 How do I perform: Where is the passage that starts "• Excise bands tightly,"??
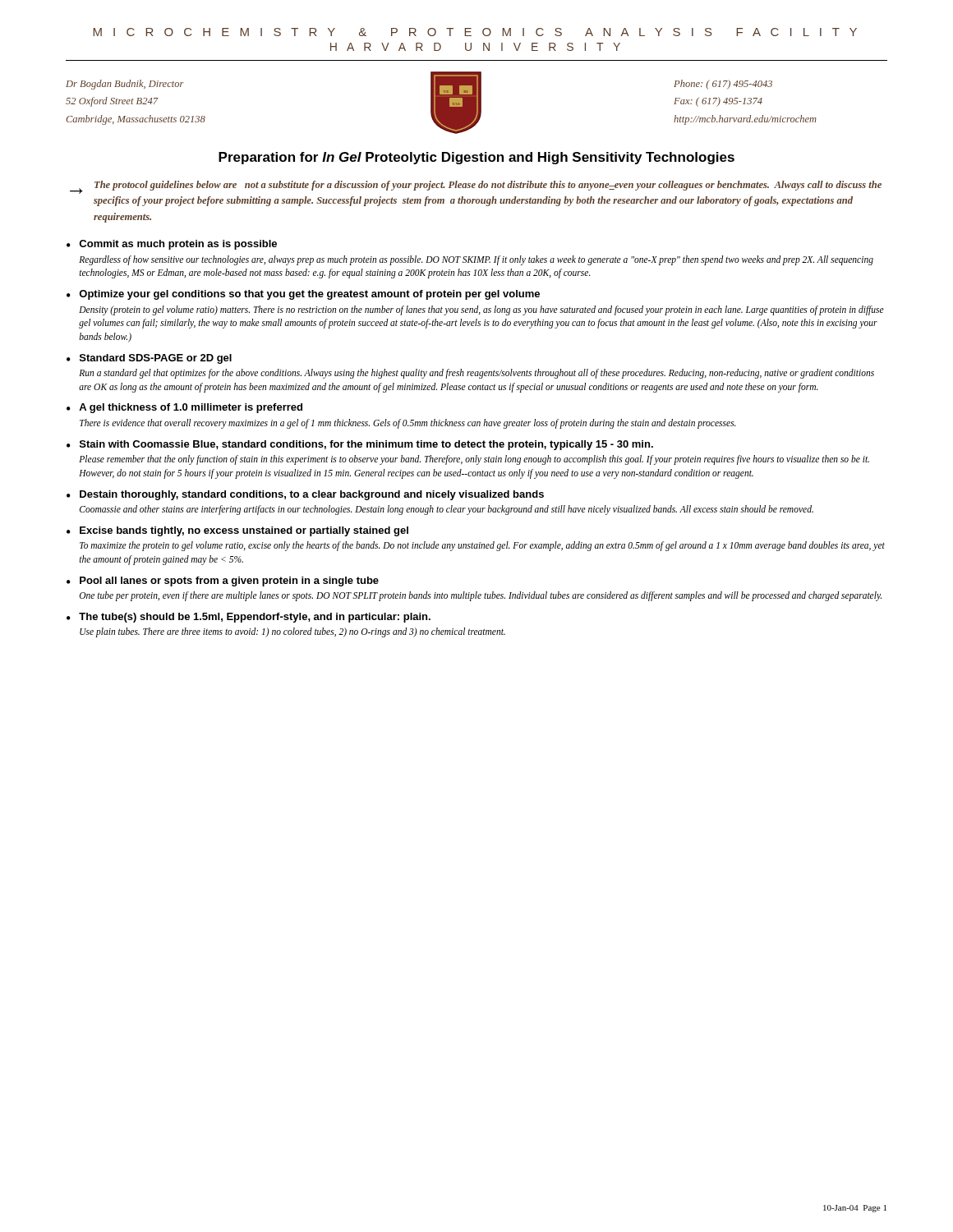pos(476,548)
